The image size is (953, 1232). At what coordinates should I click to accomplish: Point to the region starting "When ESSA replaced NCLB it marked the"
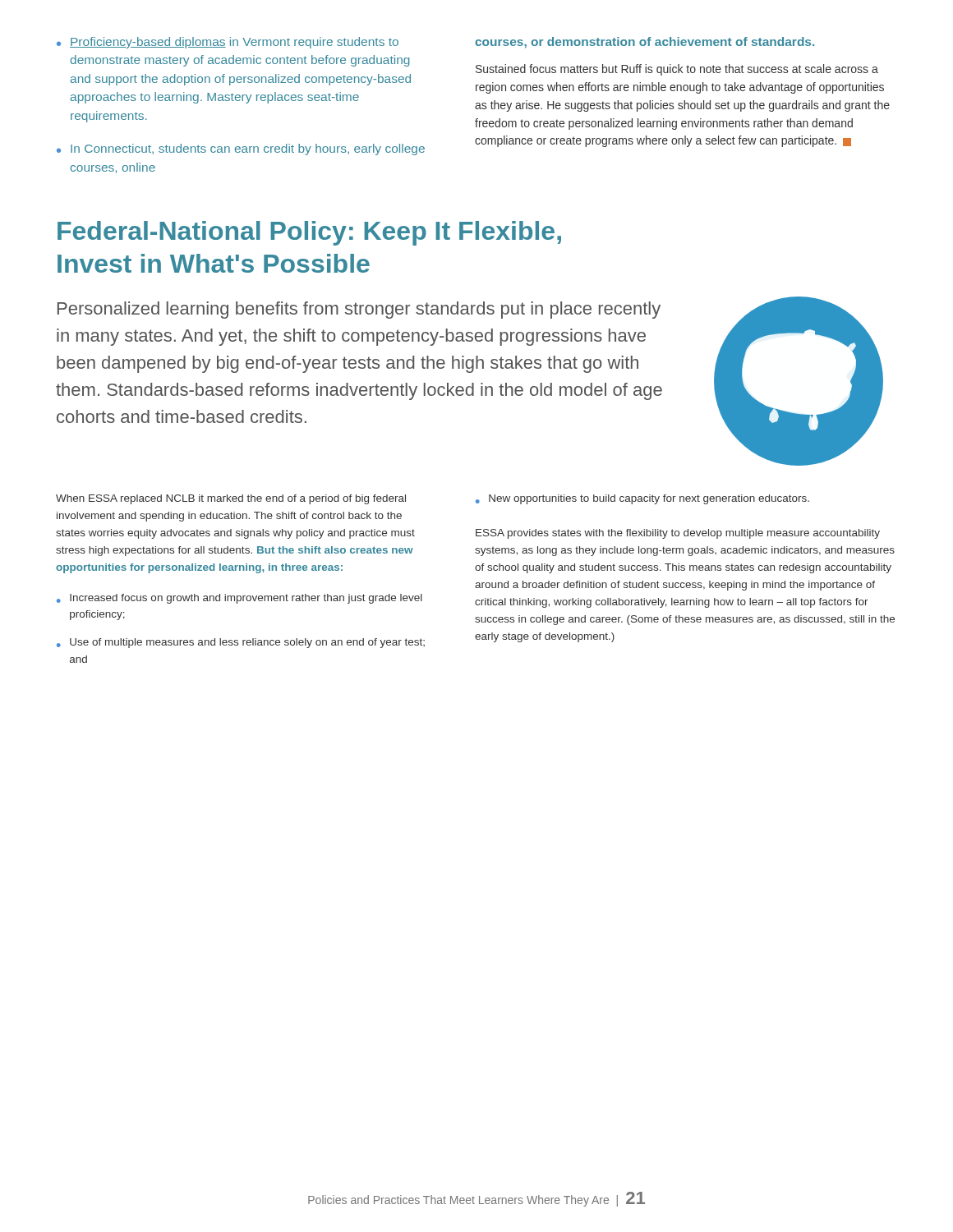coord(235,533)
